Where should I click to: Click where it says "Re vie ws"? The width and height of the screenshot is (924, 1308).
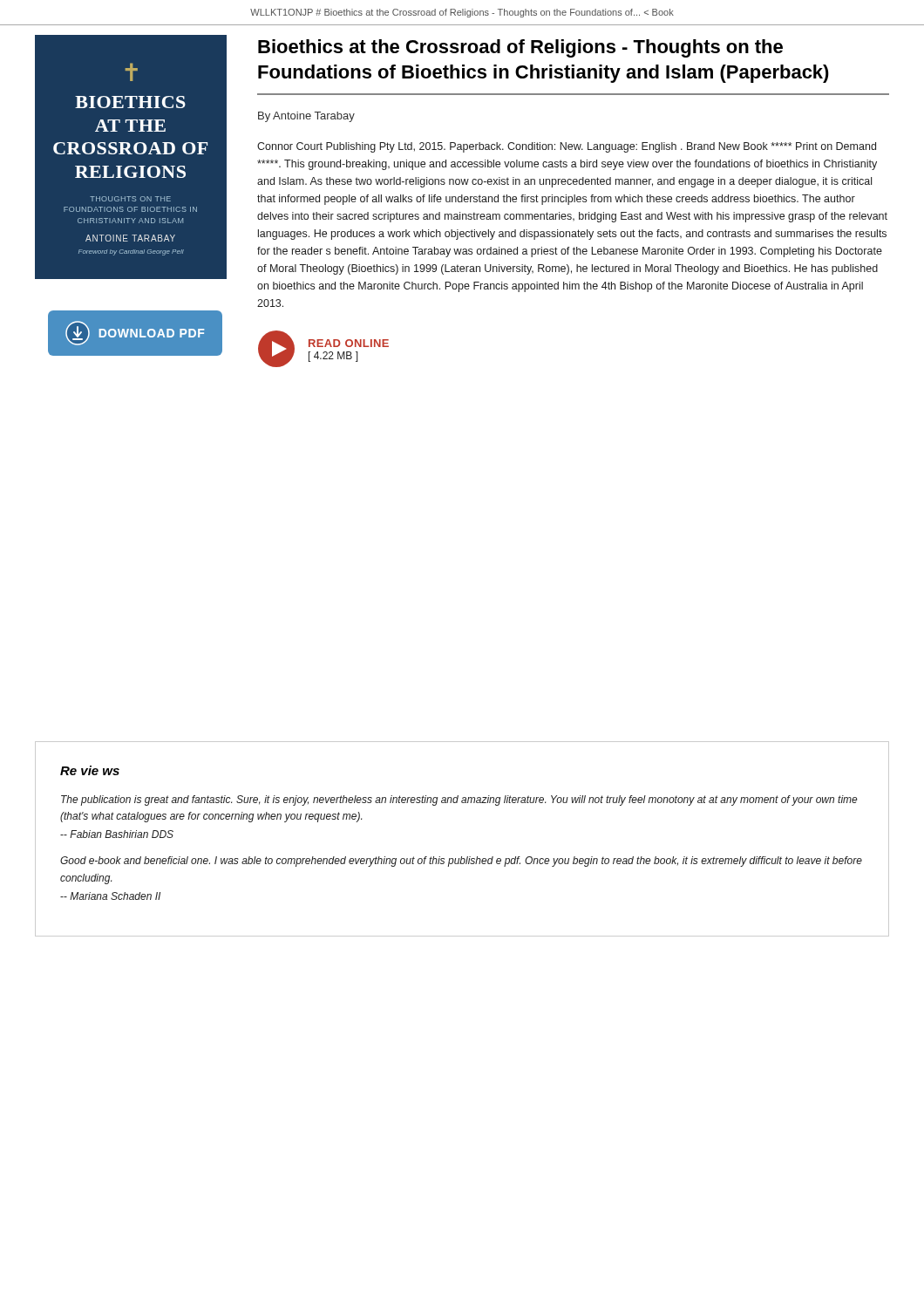point(90,770)
